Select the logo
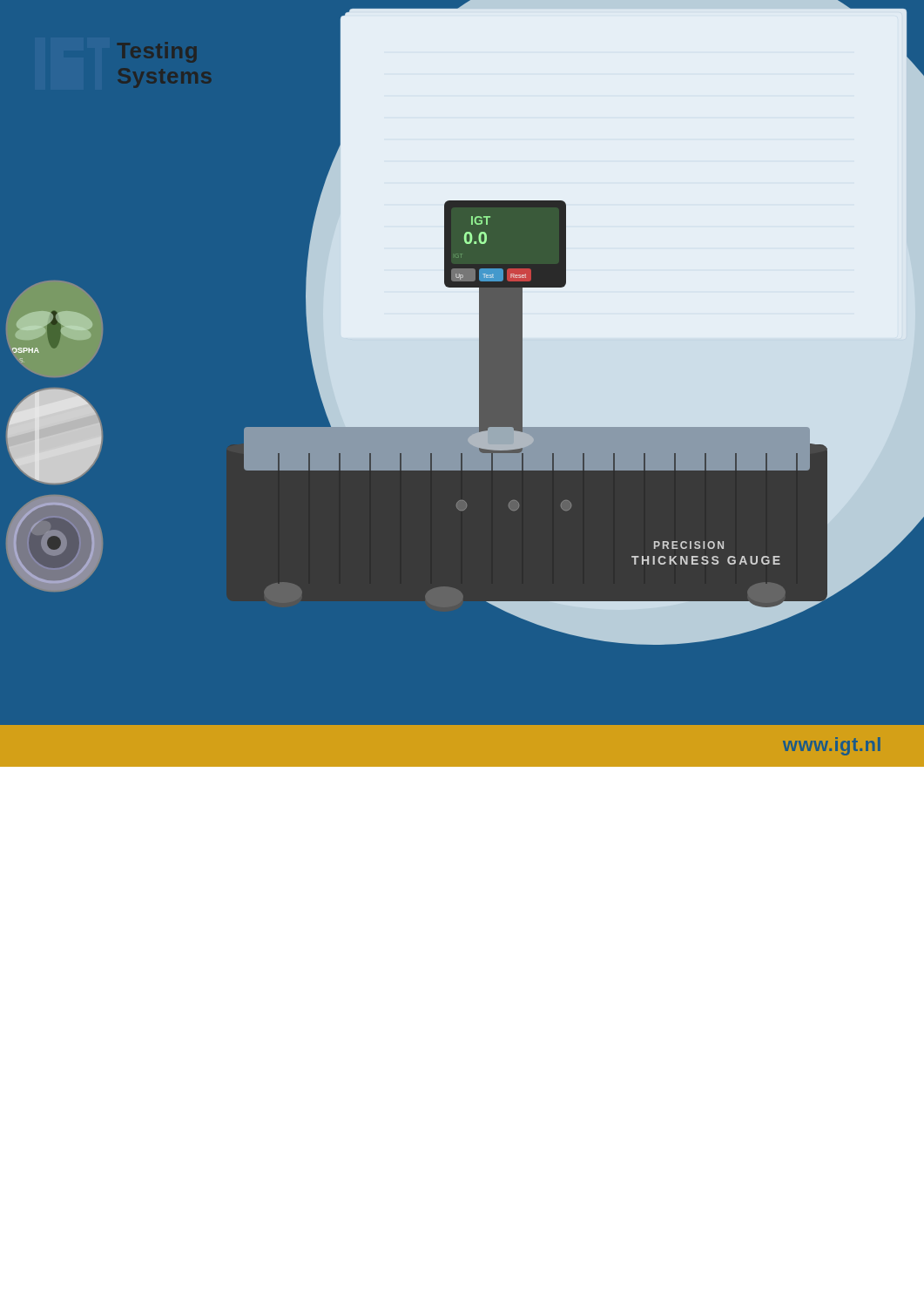The image size is (924, 1307). 123,64
